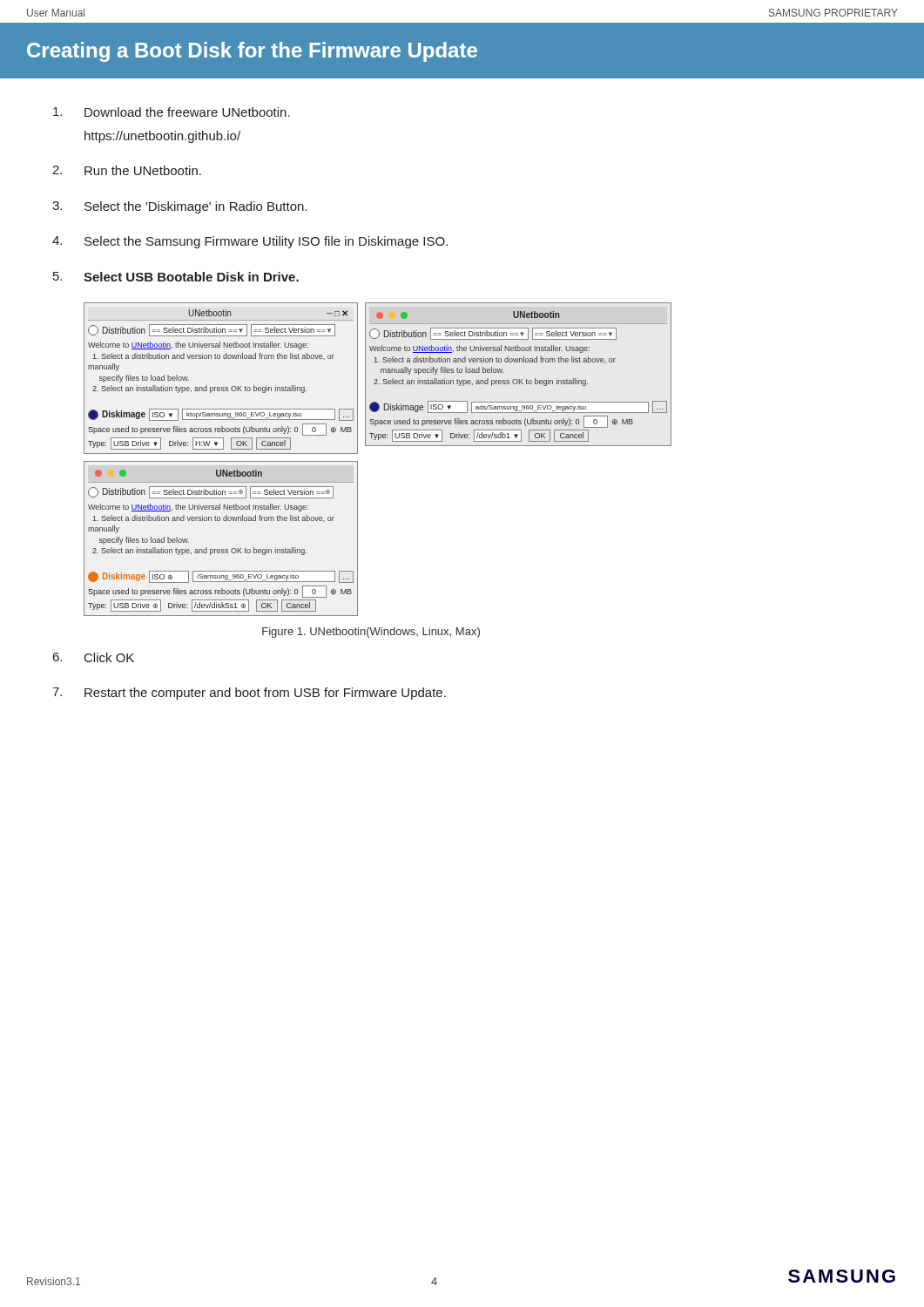Locate the element starting "Figure 1. UNetbootin(Windows, Linux,"
The image size is (924, 1307).
coord(371,631)
